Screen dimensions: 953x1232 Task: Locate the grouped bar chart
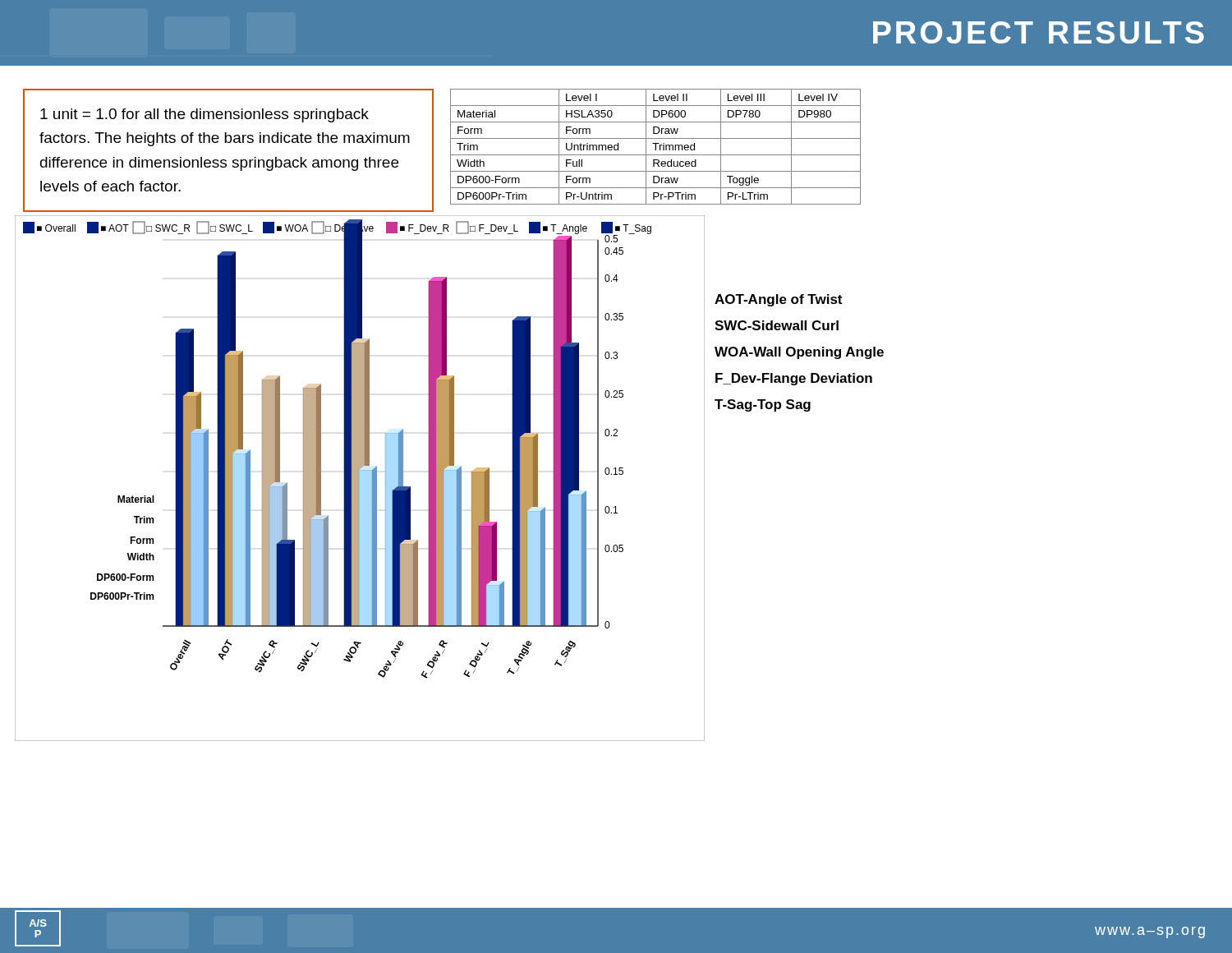click(360, 478)
